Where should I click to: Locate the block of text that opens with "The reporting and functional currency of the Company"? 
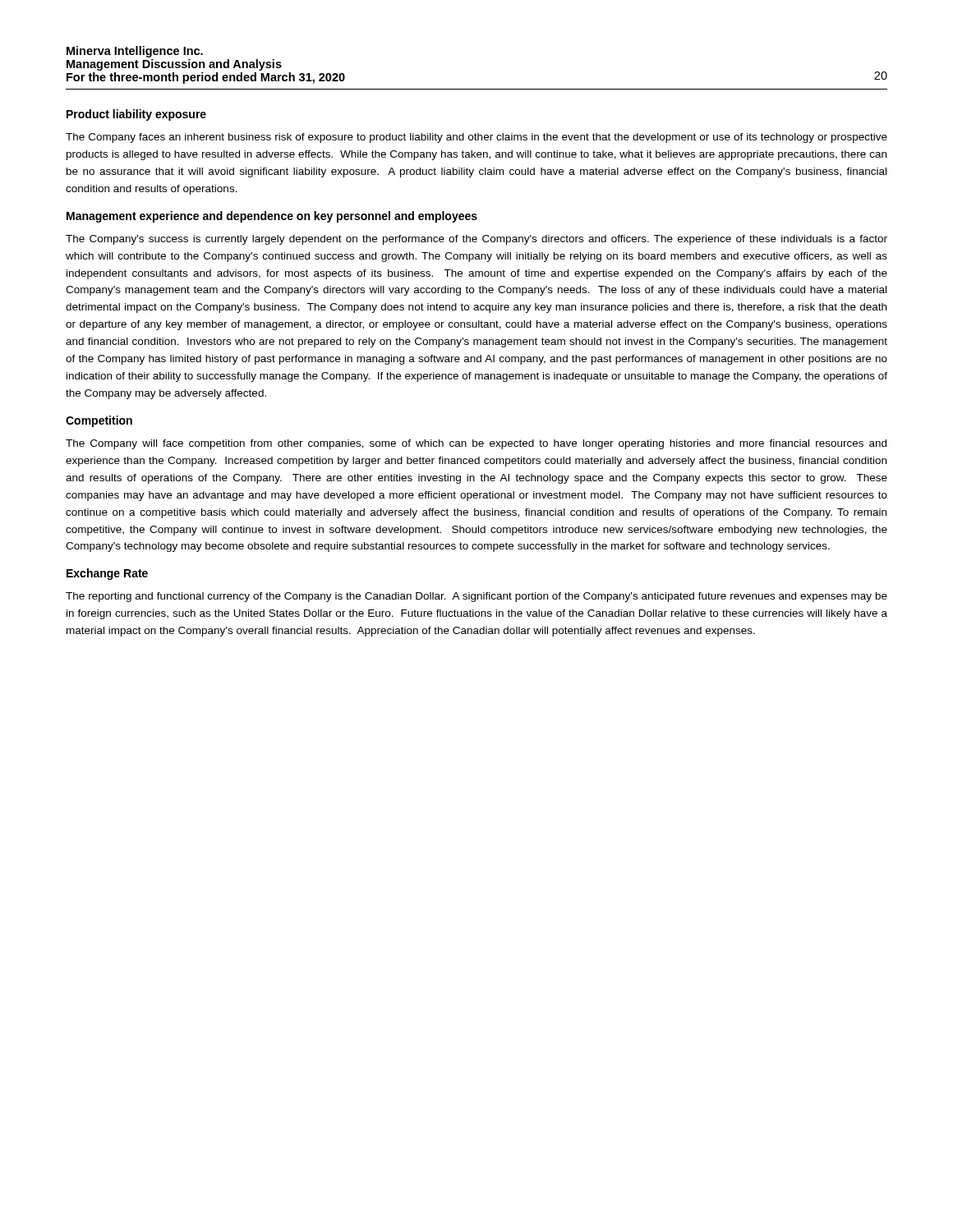pos(476,613)
